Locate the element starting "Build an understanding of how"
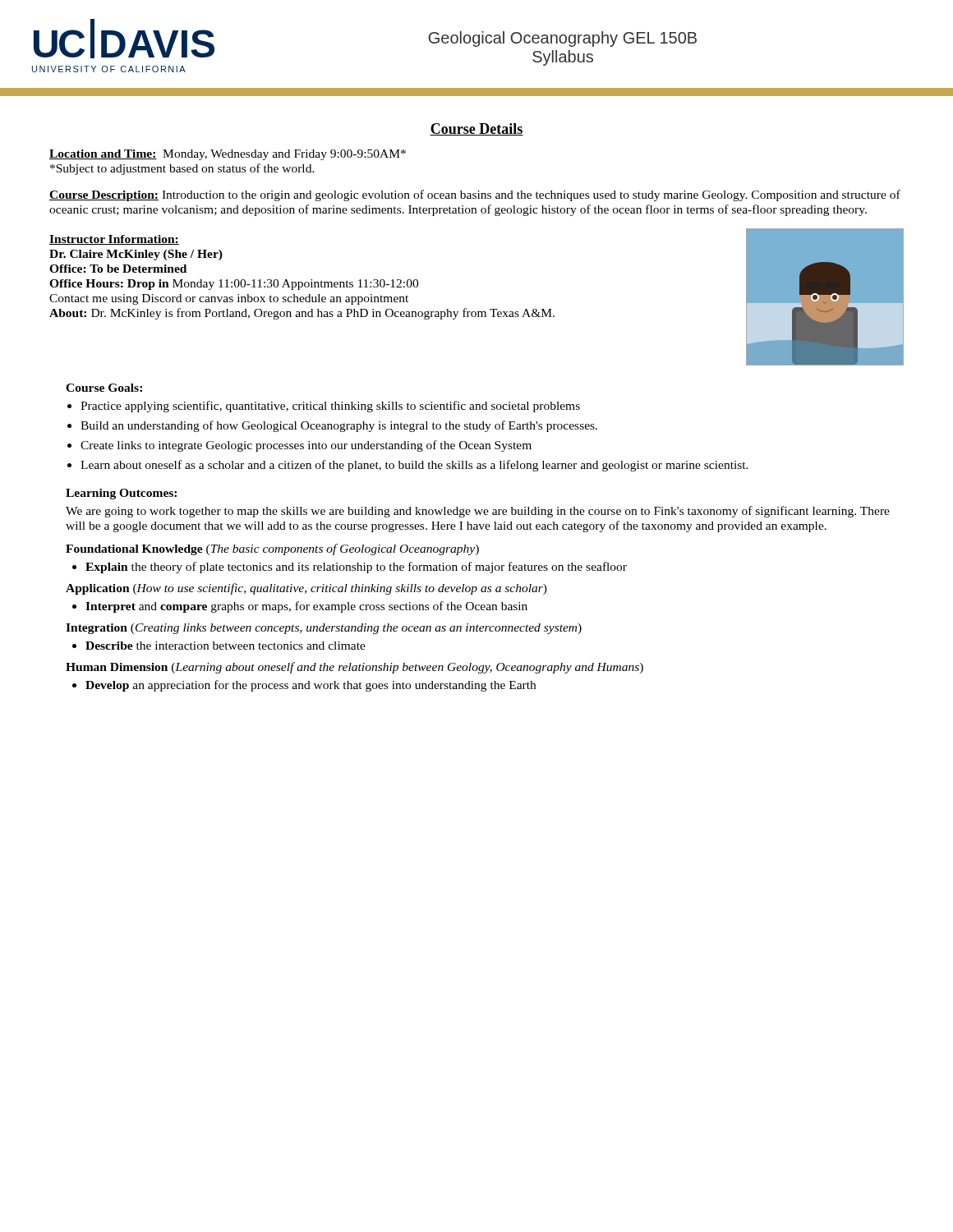The width and height of the screenshot is (953, 1232). 485,425
